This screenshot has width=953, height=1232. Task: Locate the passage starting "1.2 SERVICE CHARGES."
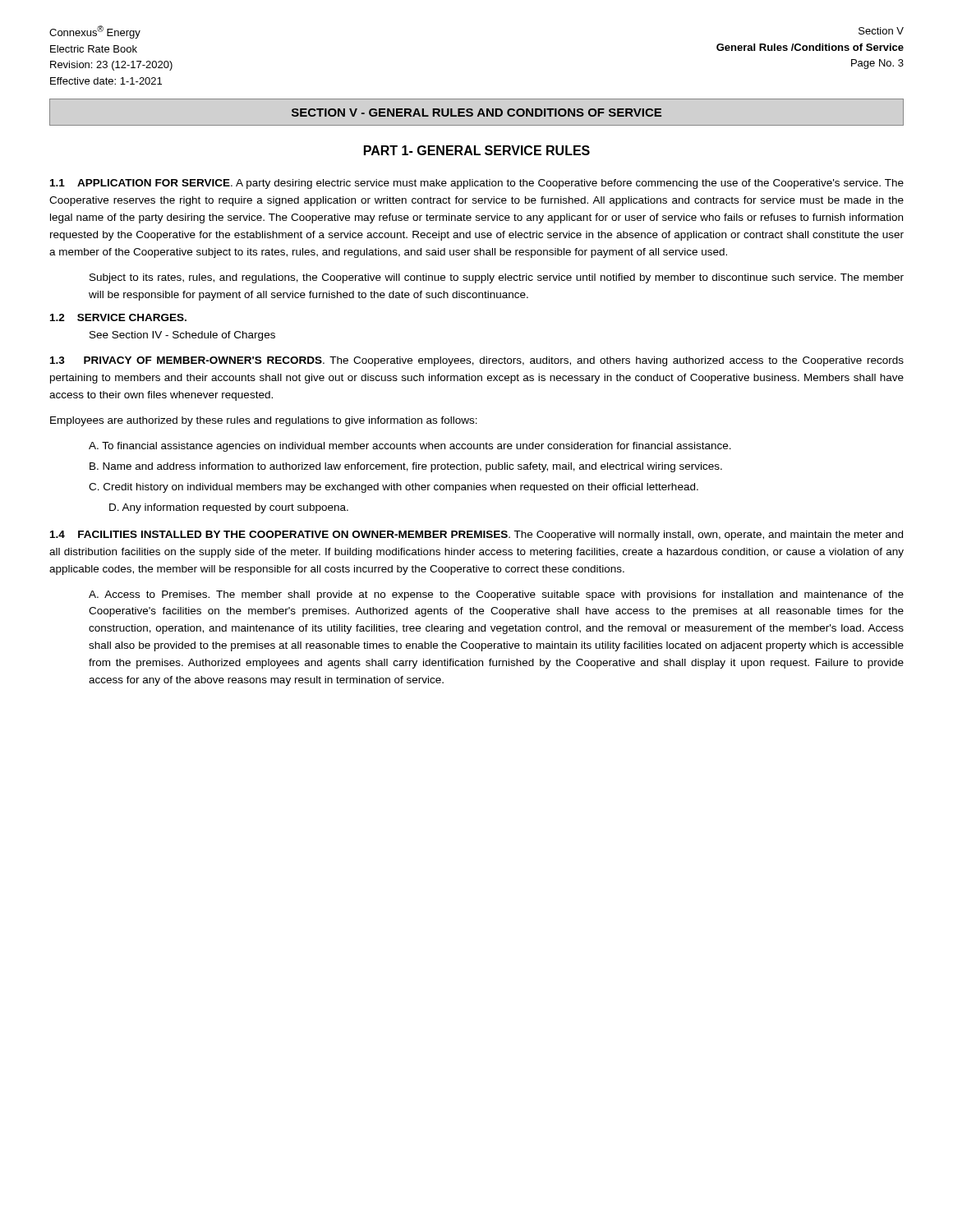click(x=118, y=318)
